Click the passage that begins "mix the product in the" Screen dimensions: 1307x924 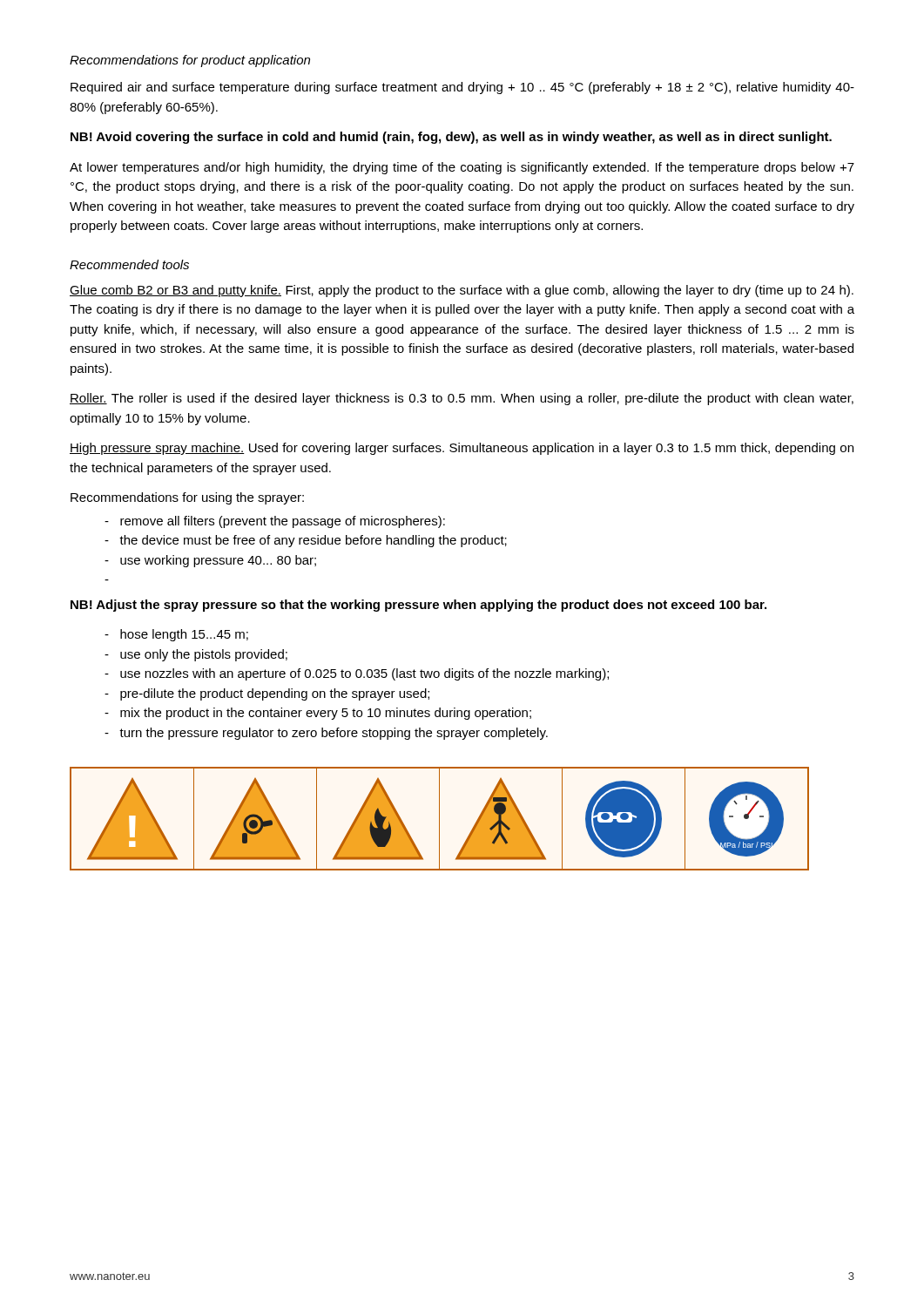pos(318,712)
